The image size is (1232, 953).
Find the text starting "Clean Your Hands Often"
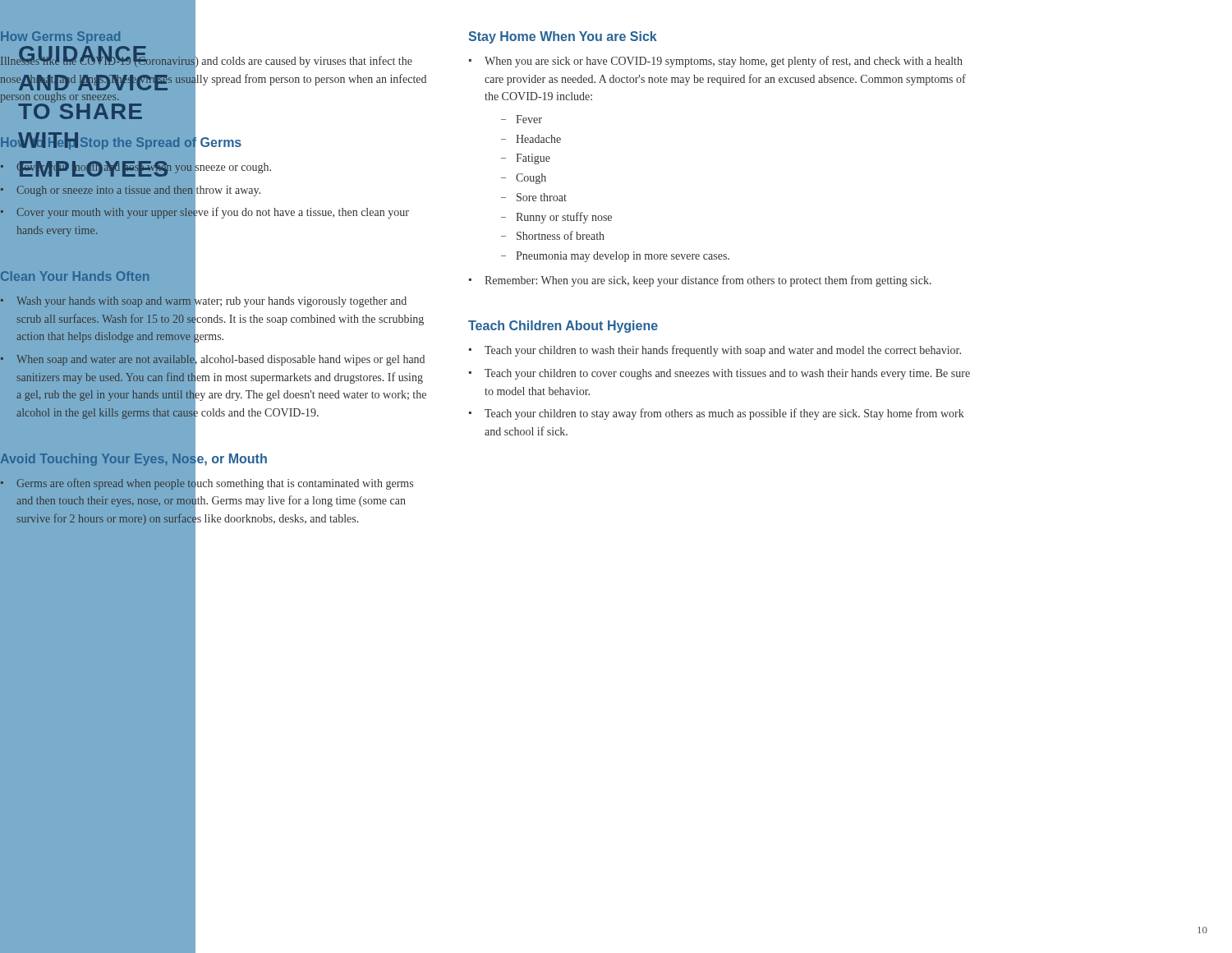click(x=75, y=276)
